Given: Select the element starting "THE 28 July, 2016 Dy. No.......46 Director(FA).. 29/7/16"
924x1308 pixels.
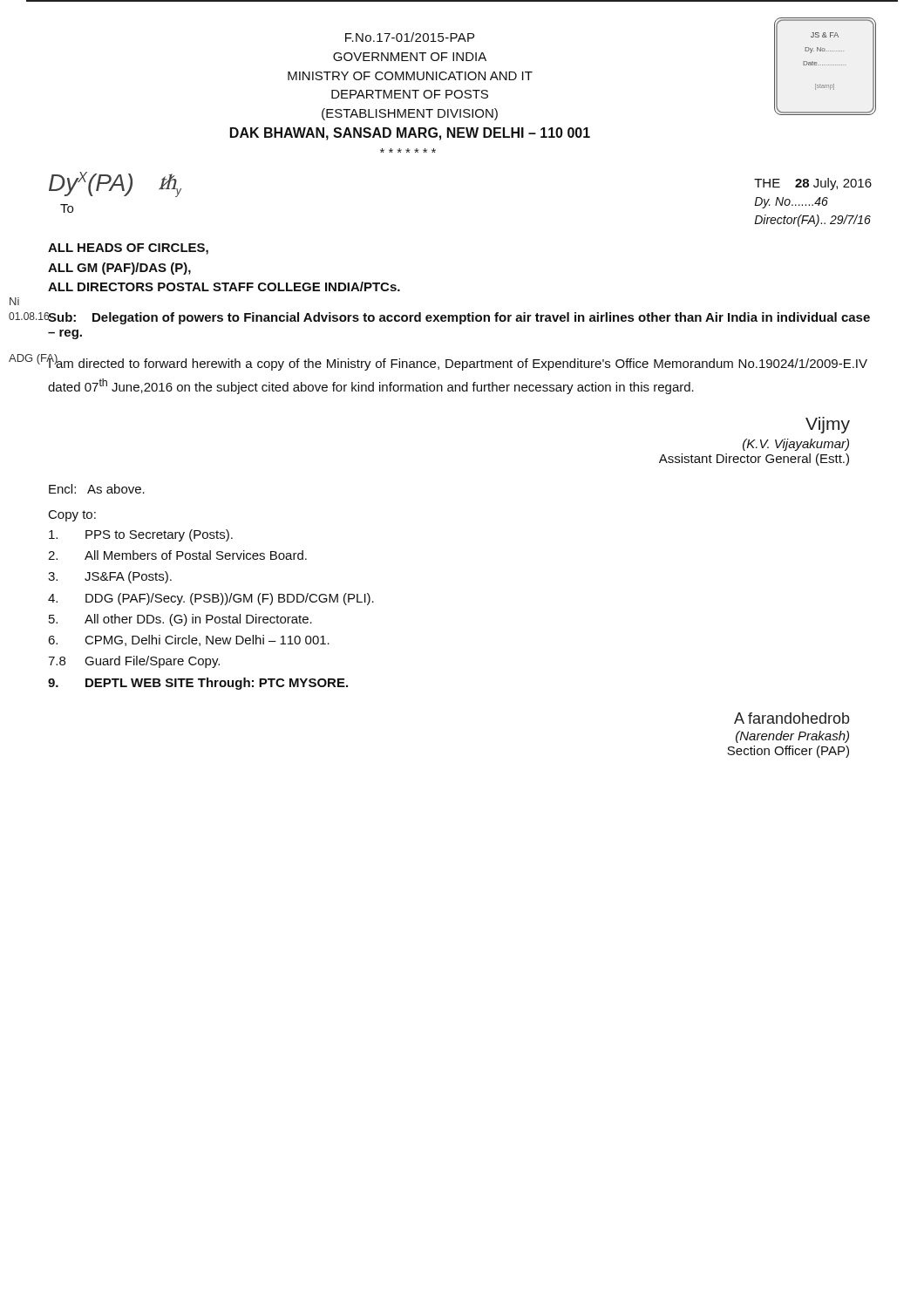Looking at the screenshot, I should click(813, 202).
